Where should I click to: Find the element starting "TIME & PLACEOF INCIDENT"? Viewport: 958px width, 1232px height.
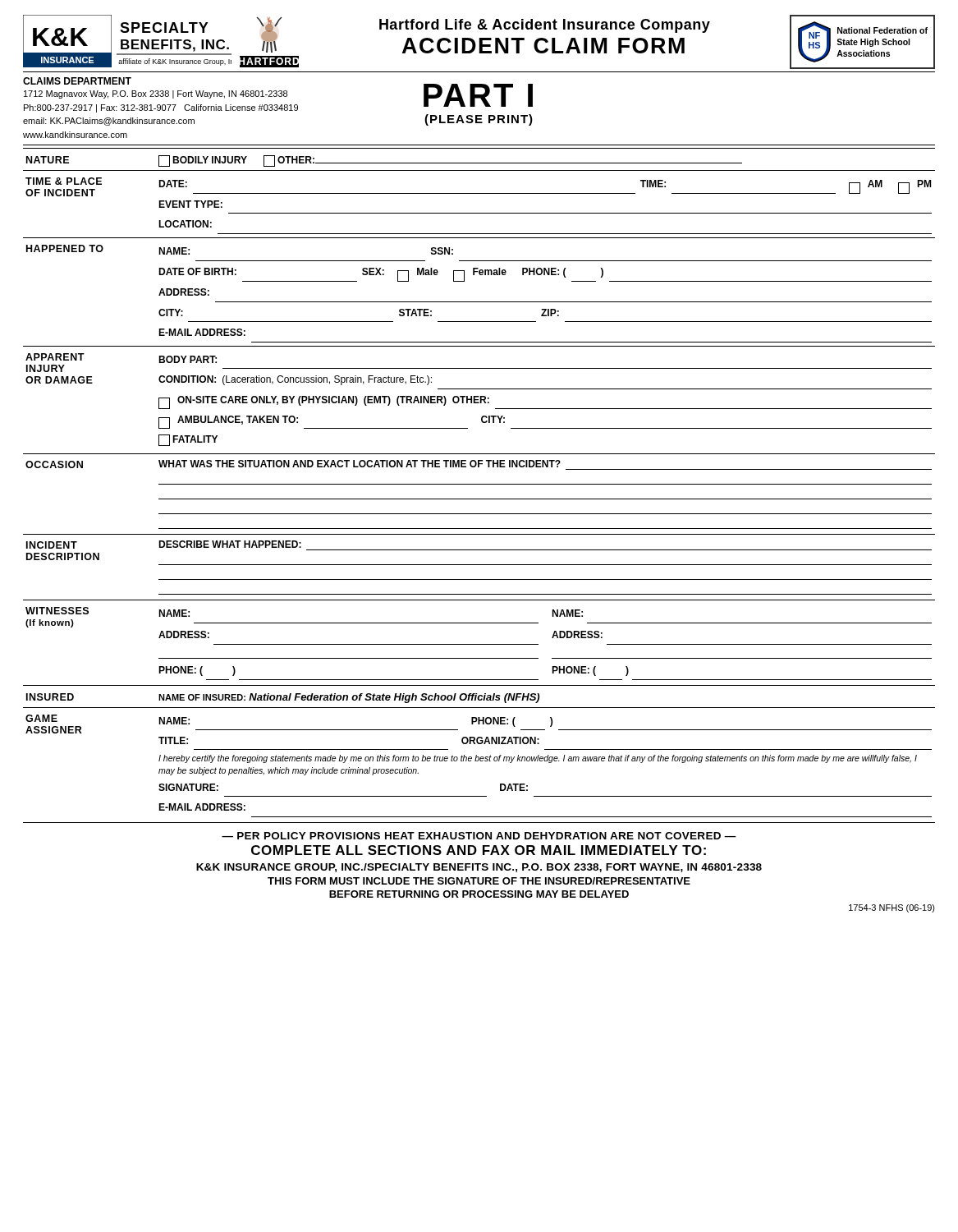(64, 187)
